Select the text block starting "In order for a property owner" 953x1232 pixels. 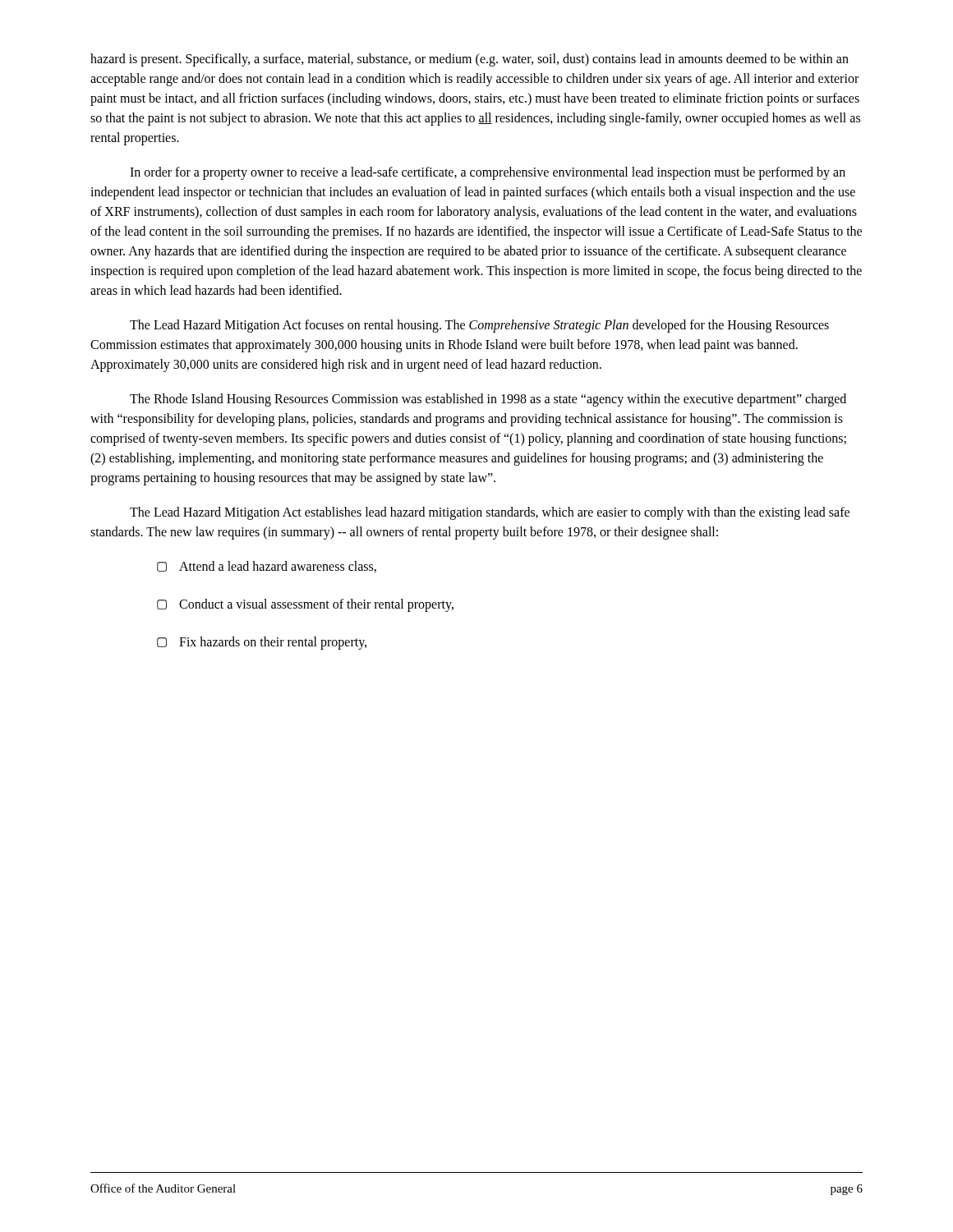[476, 232]
